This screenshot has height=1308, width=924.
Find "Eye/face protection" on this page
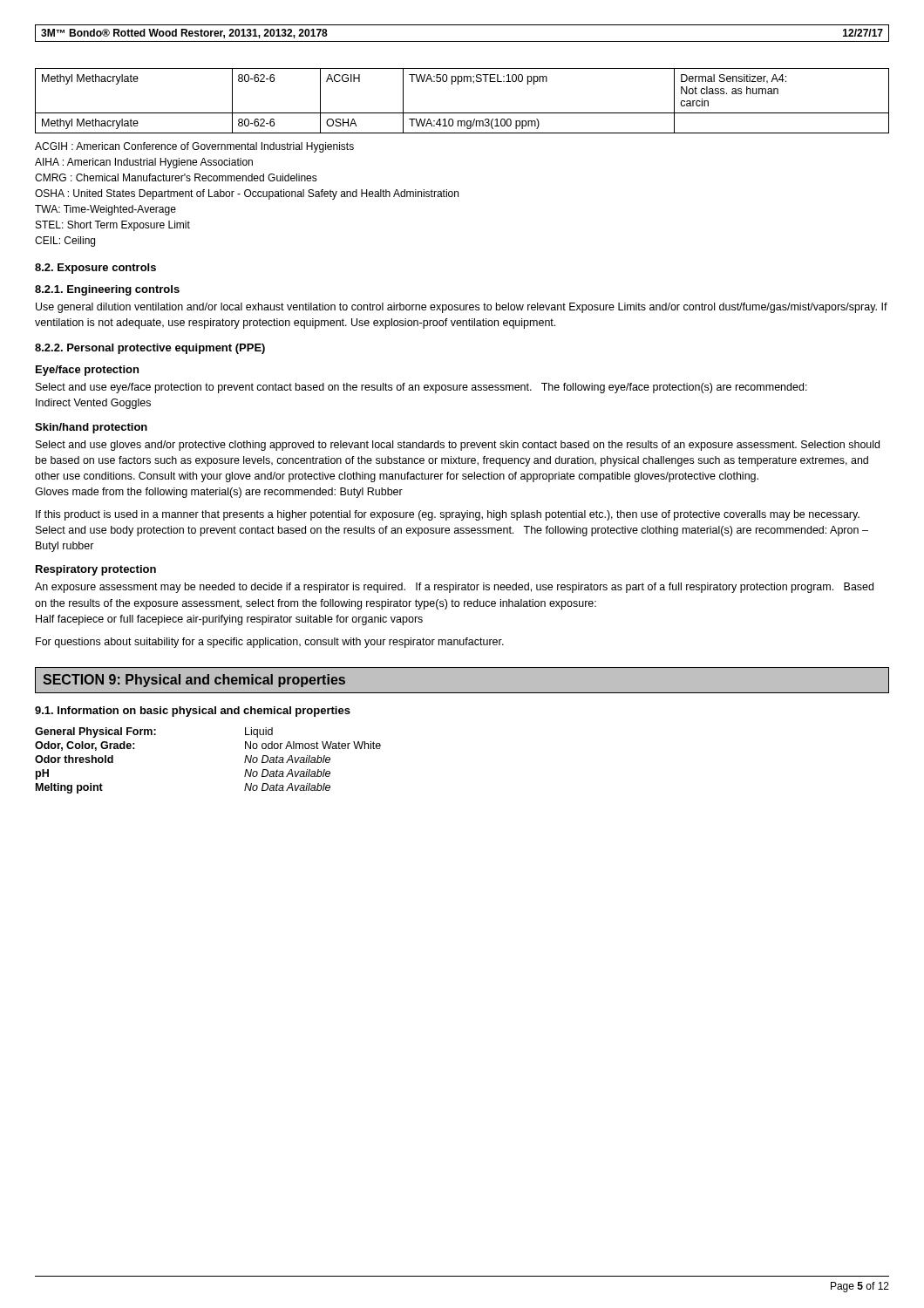87,370
